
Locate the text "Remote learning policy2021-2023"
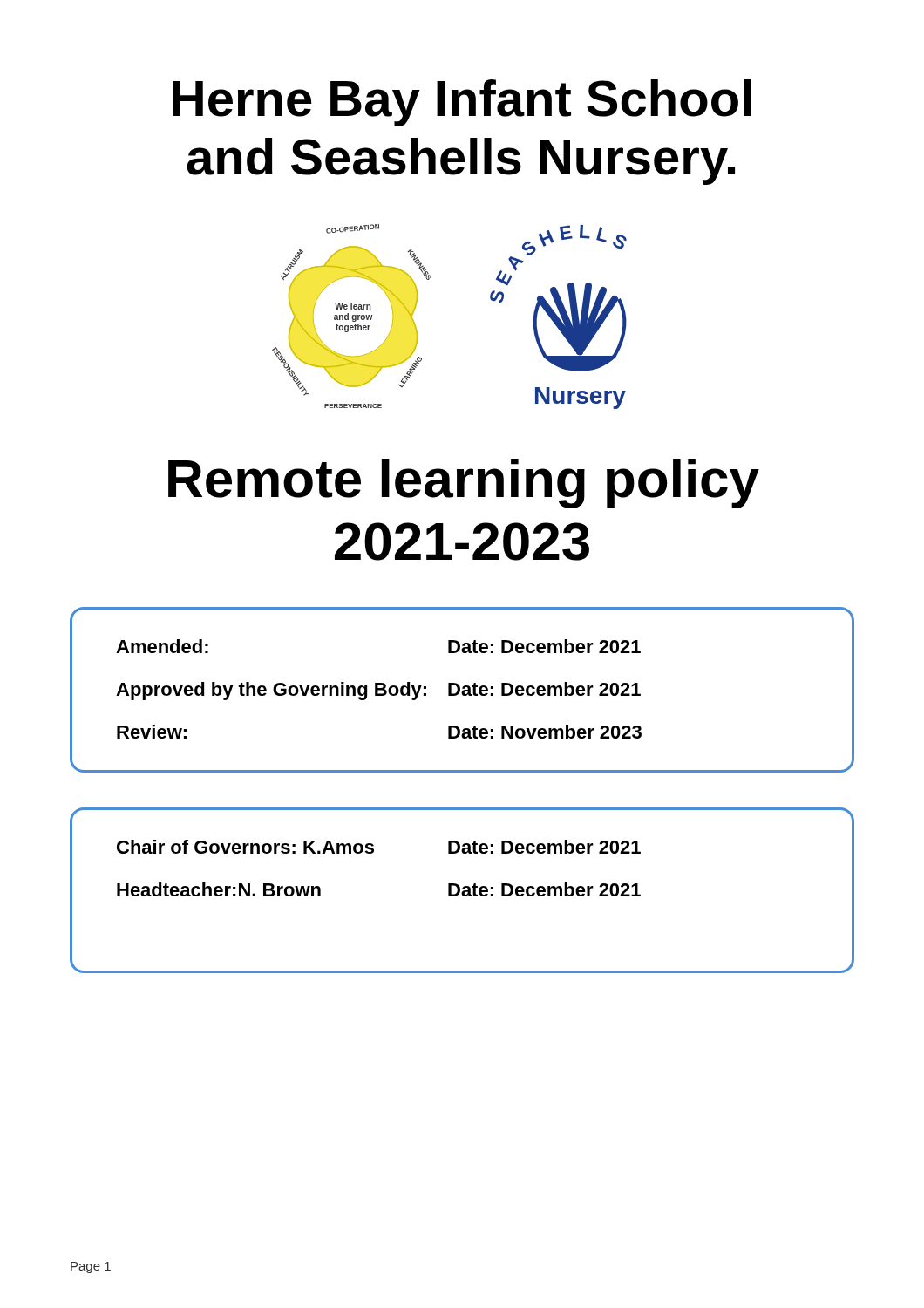(462, 510)
